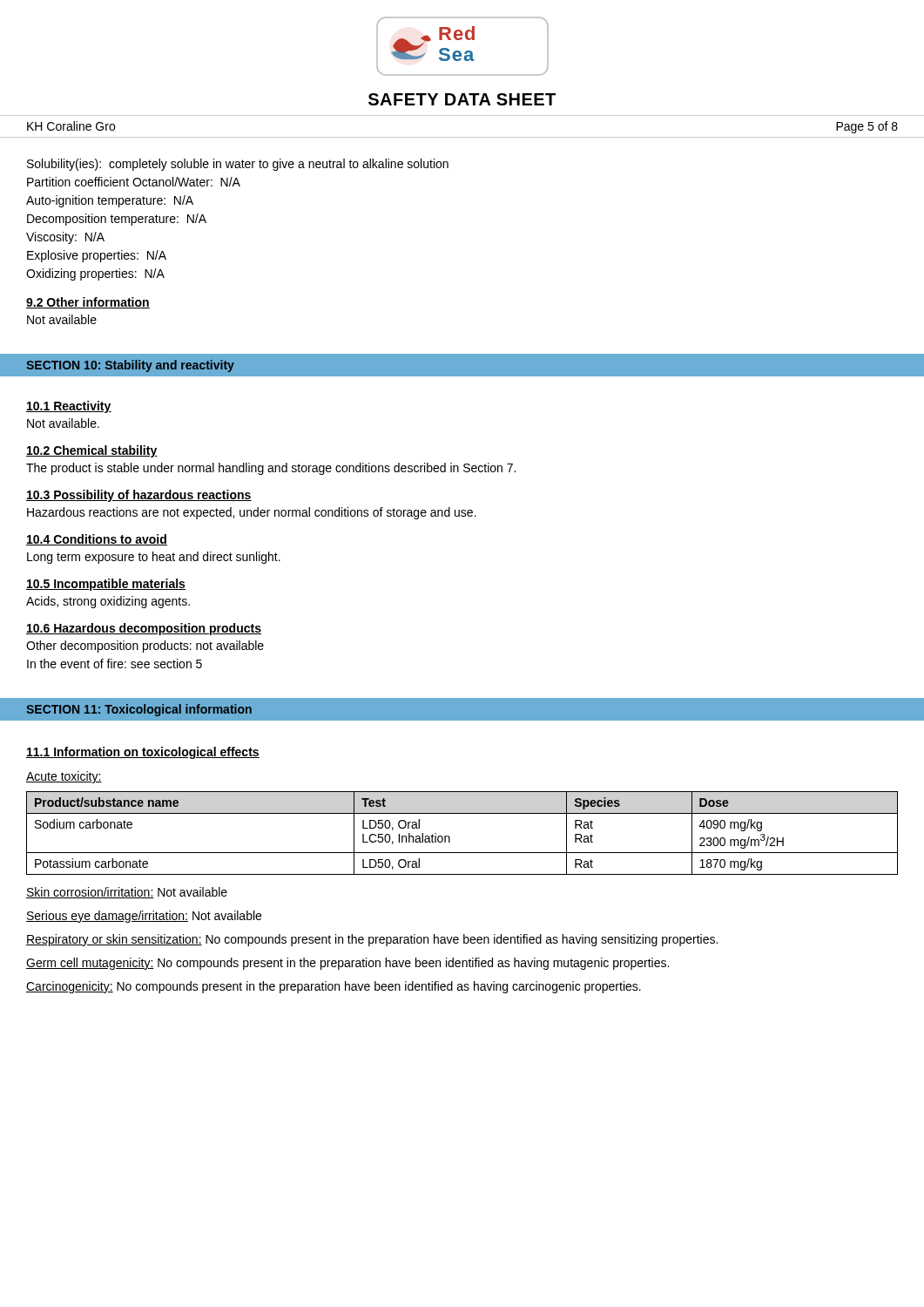Point to the block starting "Hazardous reactions are not"
The image size is (924, 1307).
click(252, 512)
